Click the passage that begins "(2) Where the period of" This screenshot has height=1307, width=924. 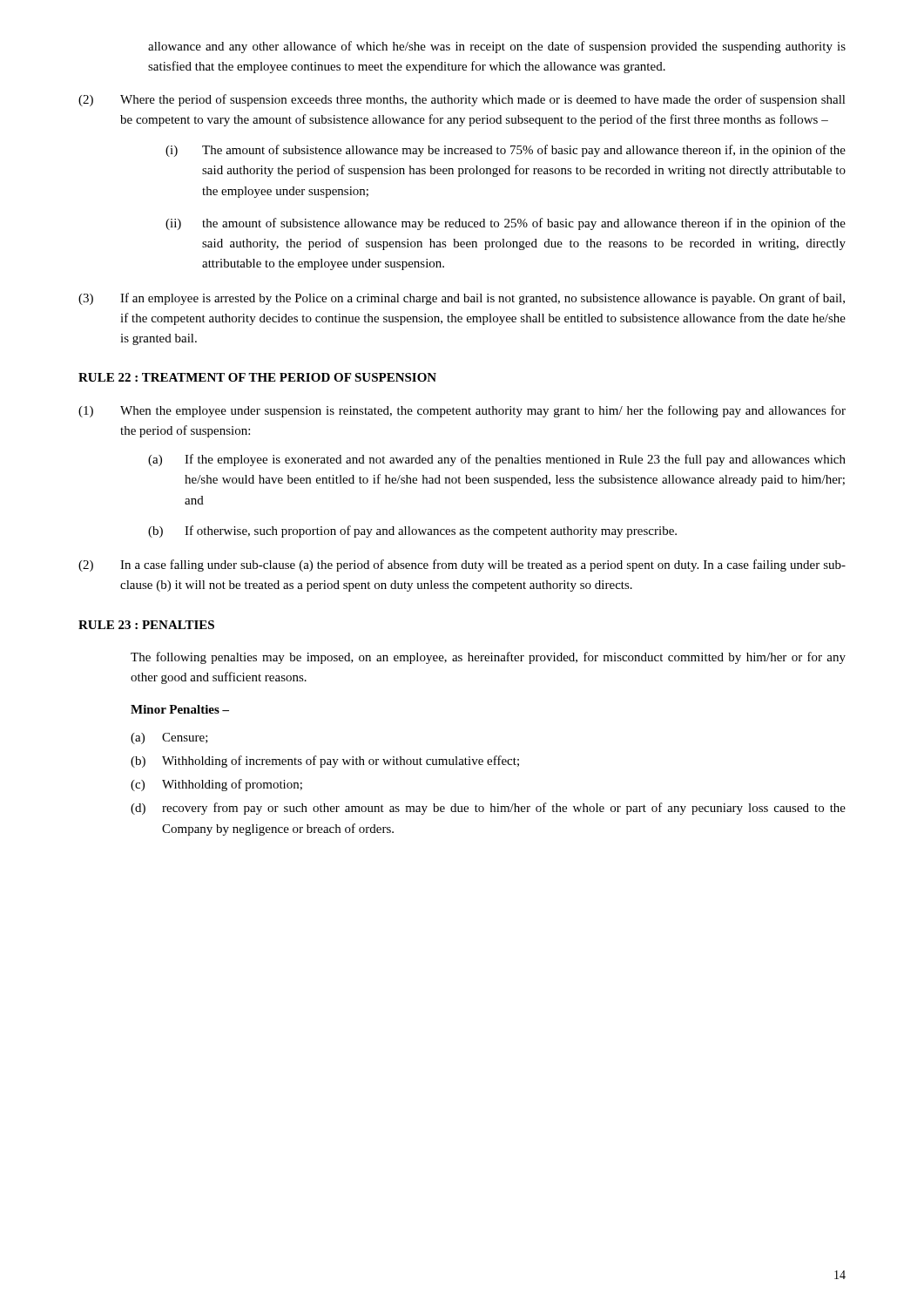point(462,110)
